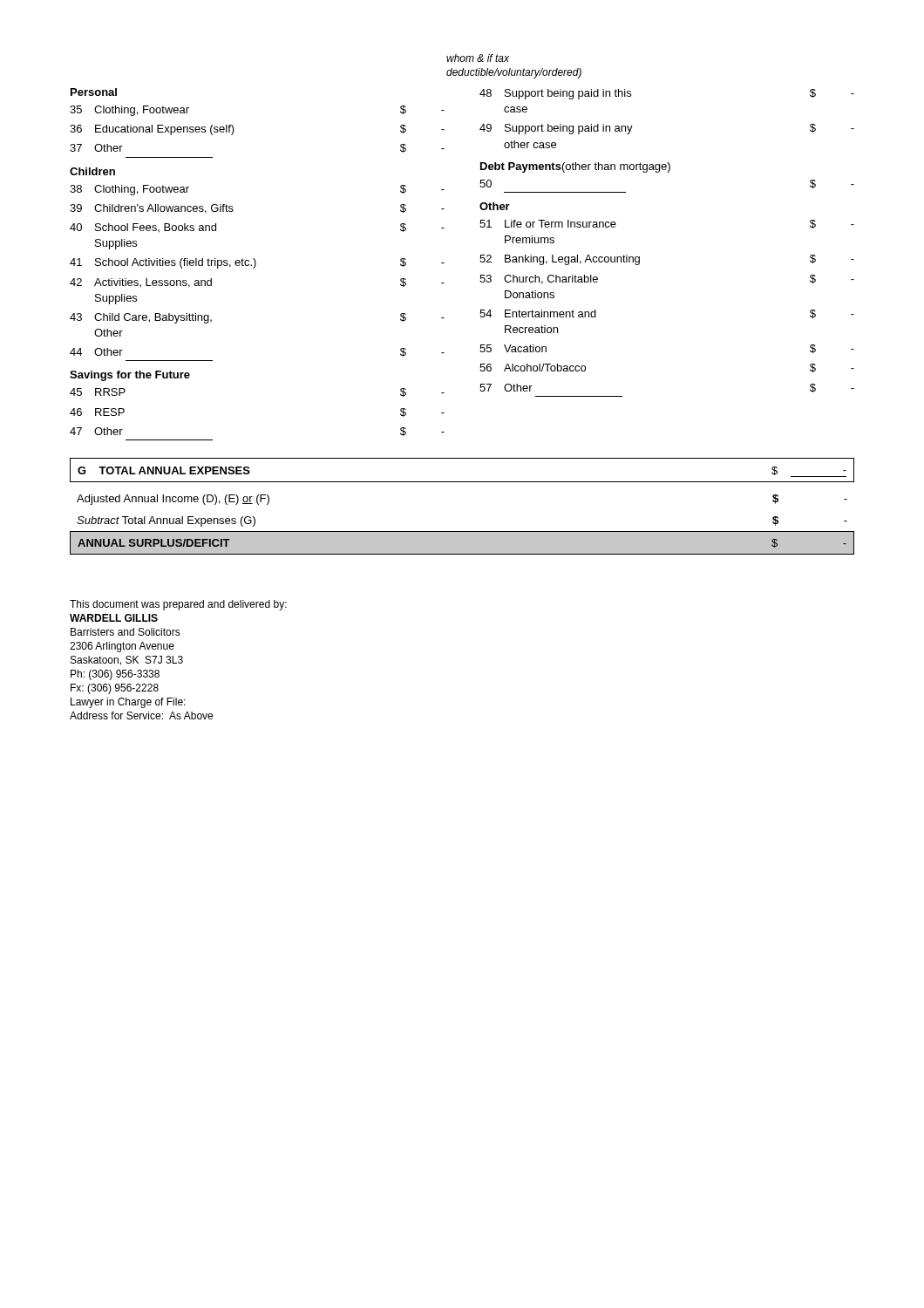924x1308 pixels.
Task: Point to "Savings for the Future"
Action: click(130, 375)
